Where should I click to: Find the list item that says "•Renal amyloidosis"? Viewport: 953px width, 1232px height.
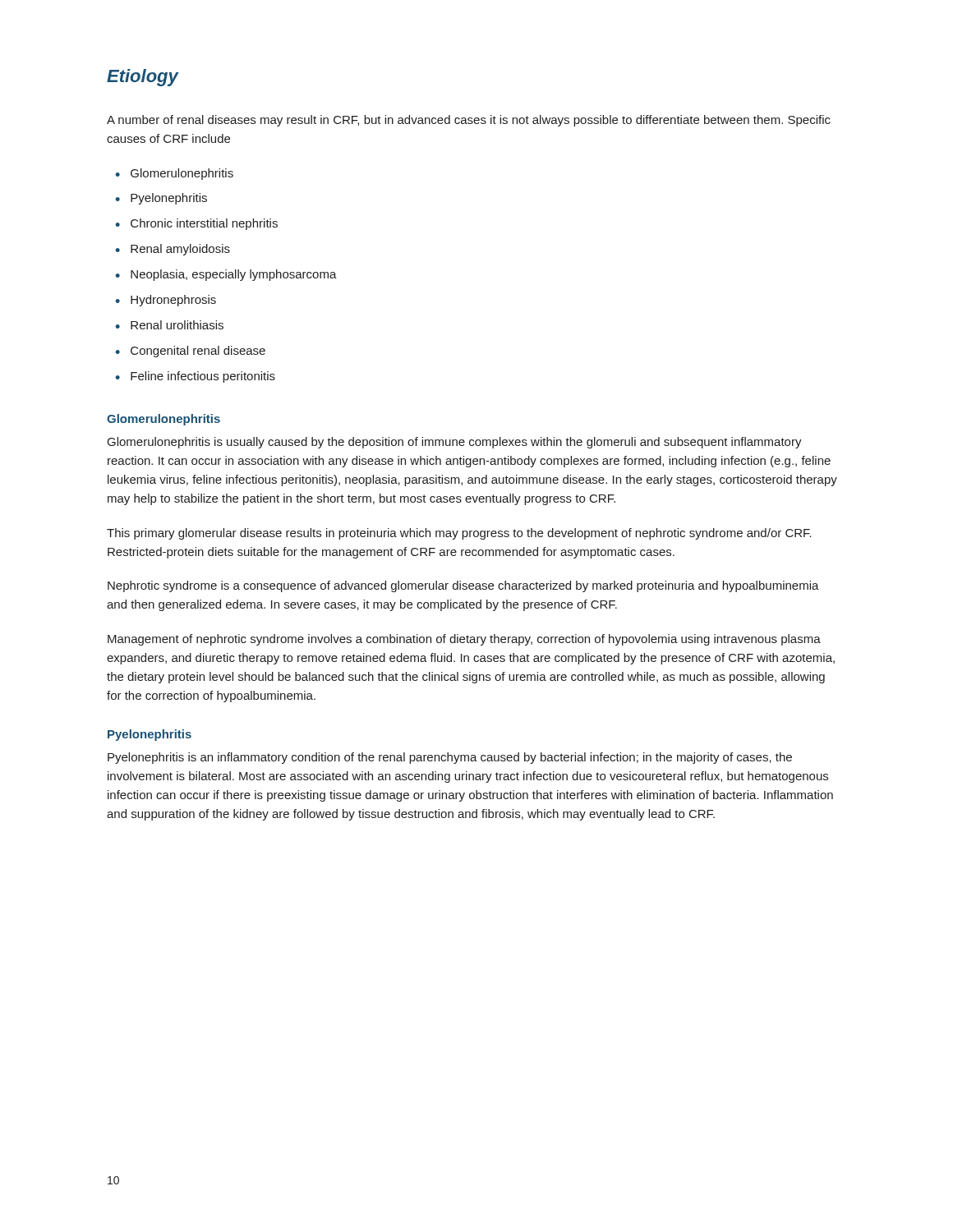point(173,251)
